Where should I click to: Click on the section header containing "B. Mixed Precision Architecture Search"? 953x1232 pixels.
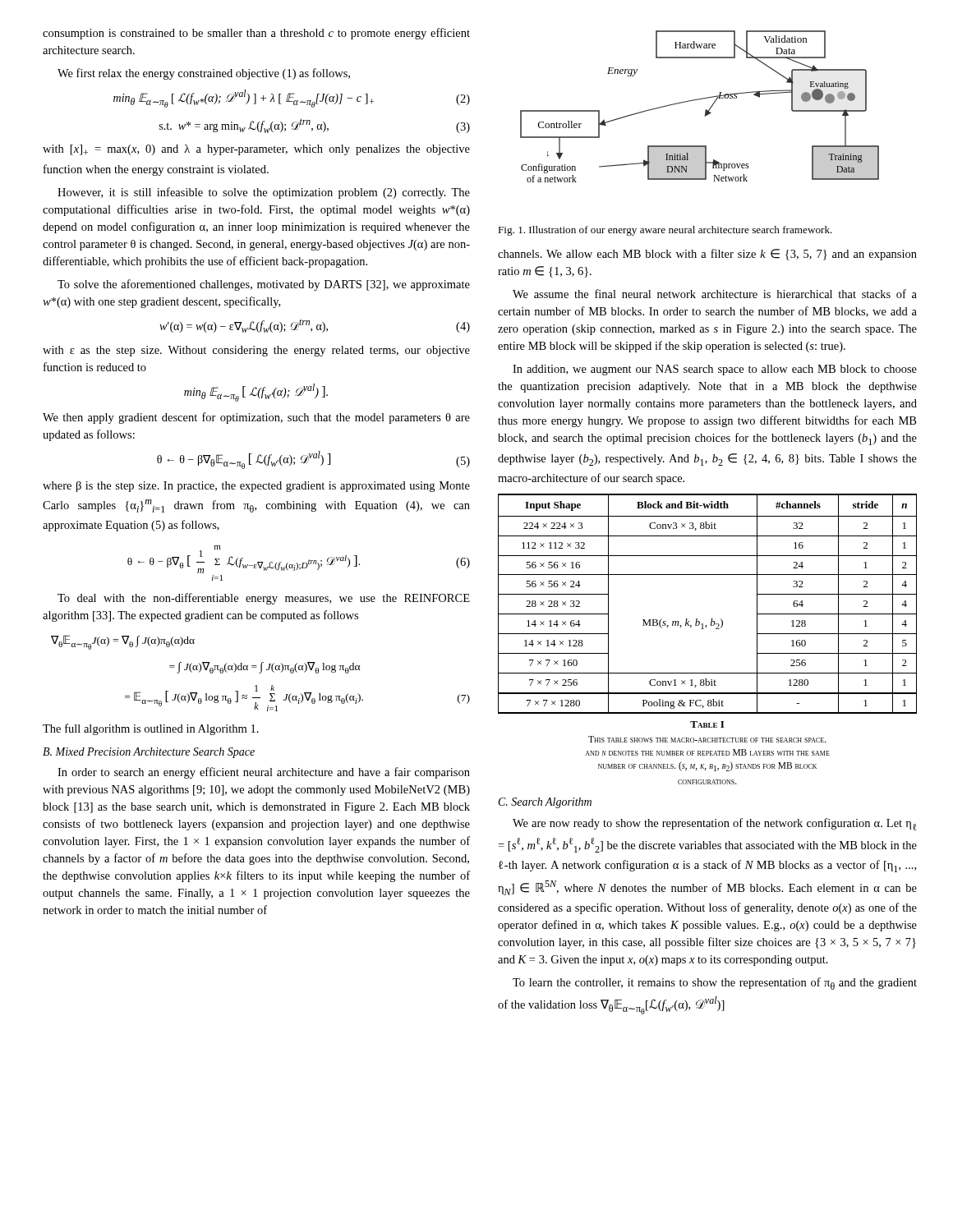149,752
